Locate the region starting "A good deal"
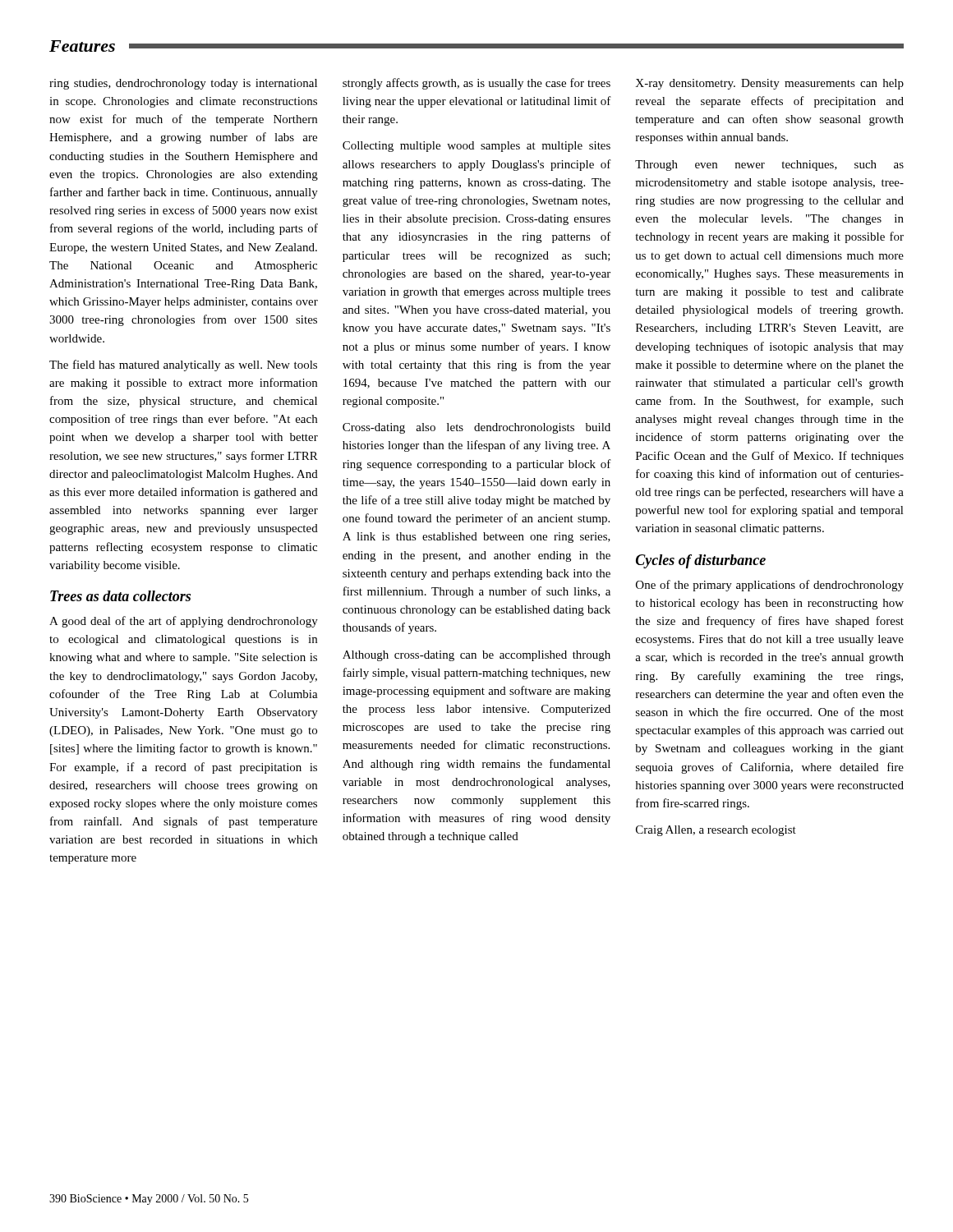 point(183,739)
